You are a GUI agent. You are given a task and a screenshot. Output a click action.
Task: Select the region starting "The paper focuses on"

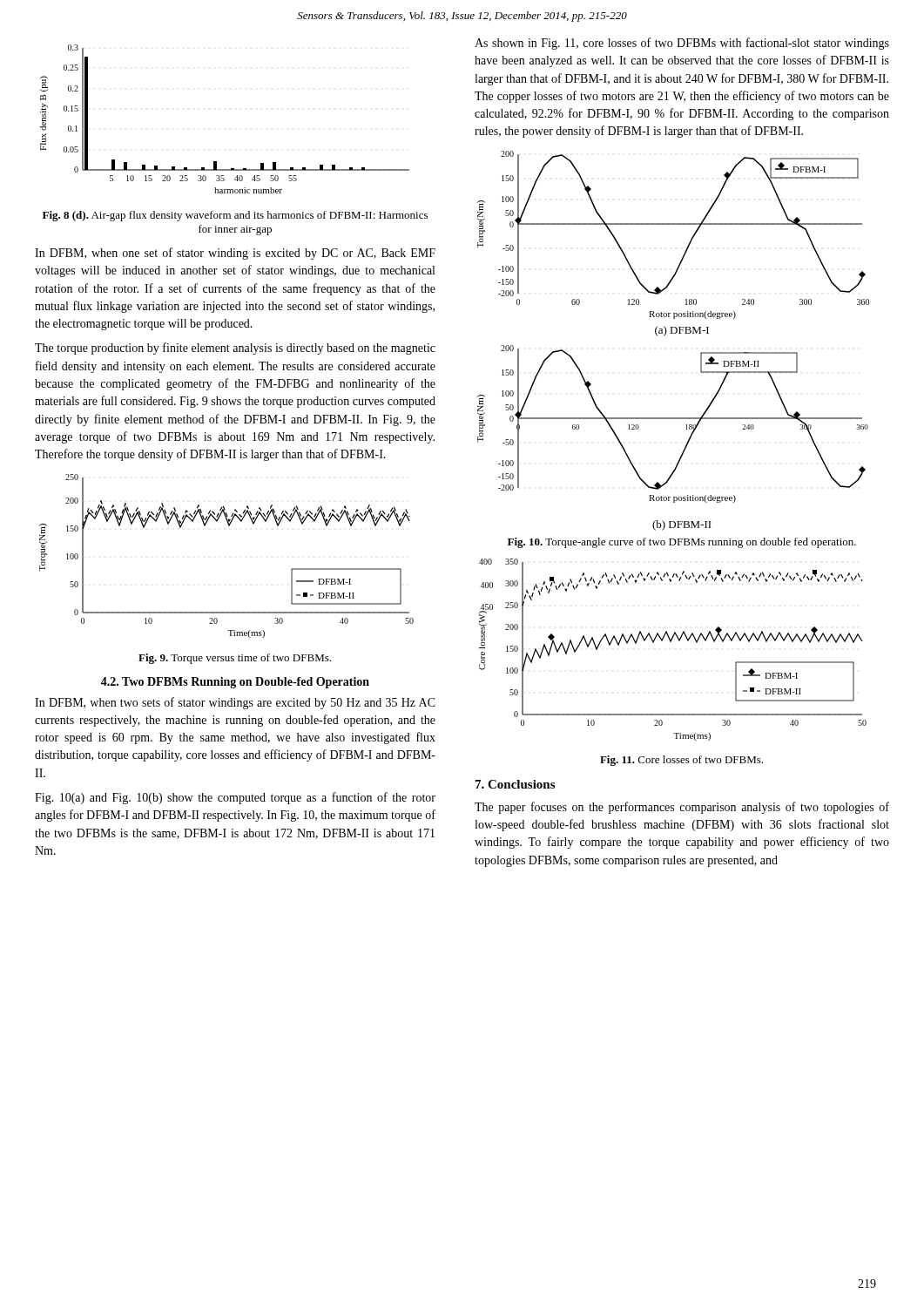point(682,834)
